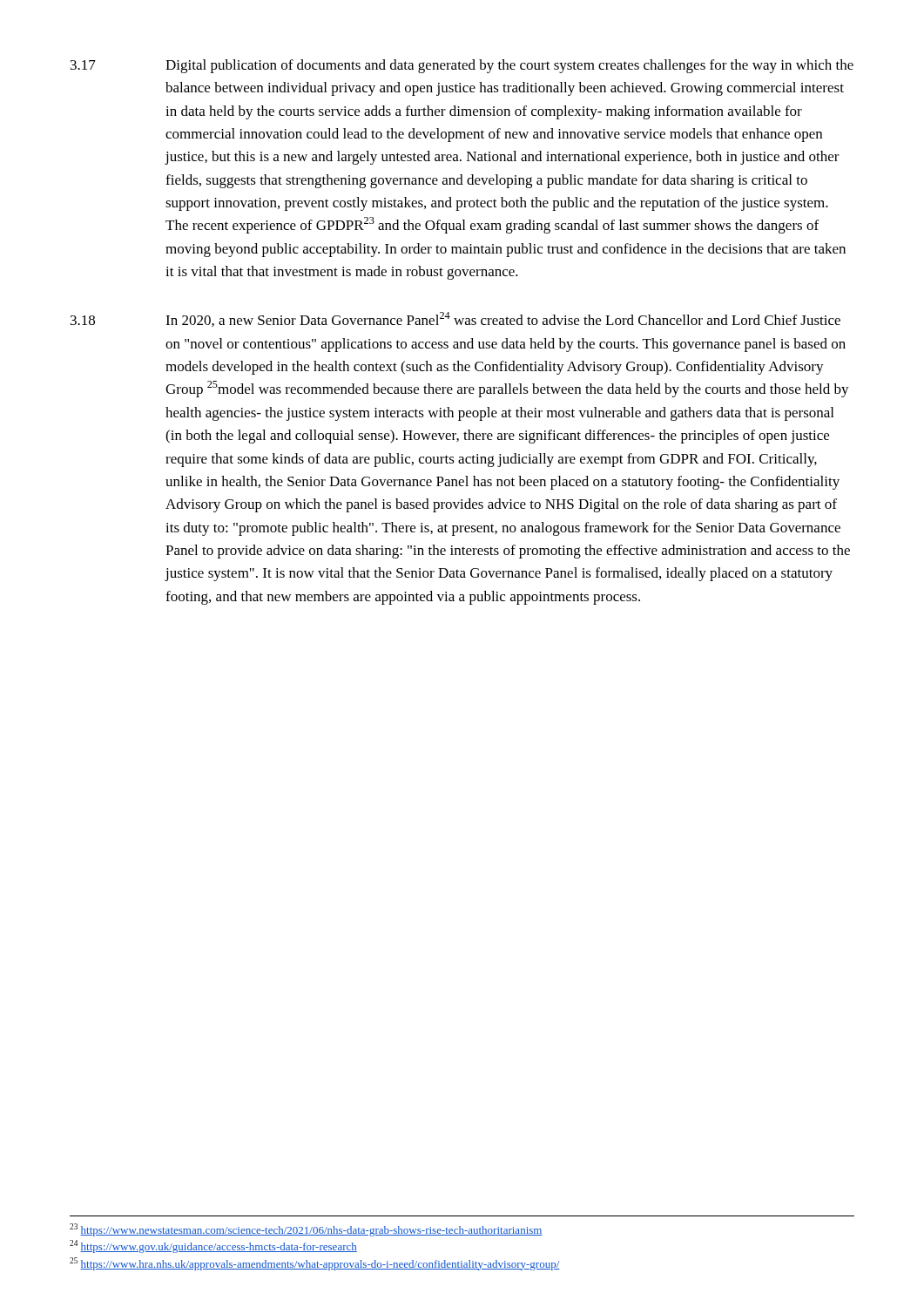Navigate to the passage starting "3.18 In 2020, a new"

click(x=462, y=459)
